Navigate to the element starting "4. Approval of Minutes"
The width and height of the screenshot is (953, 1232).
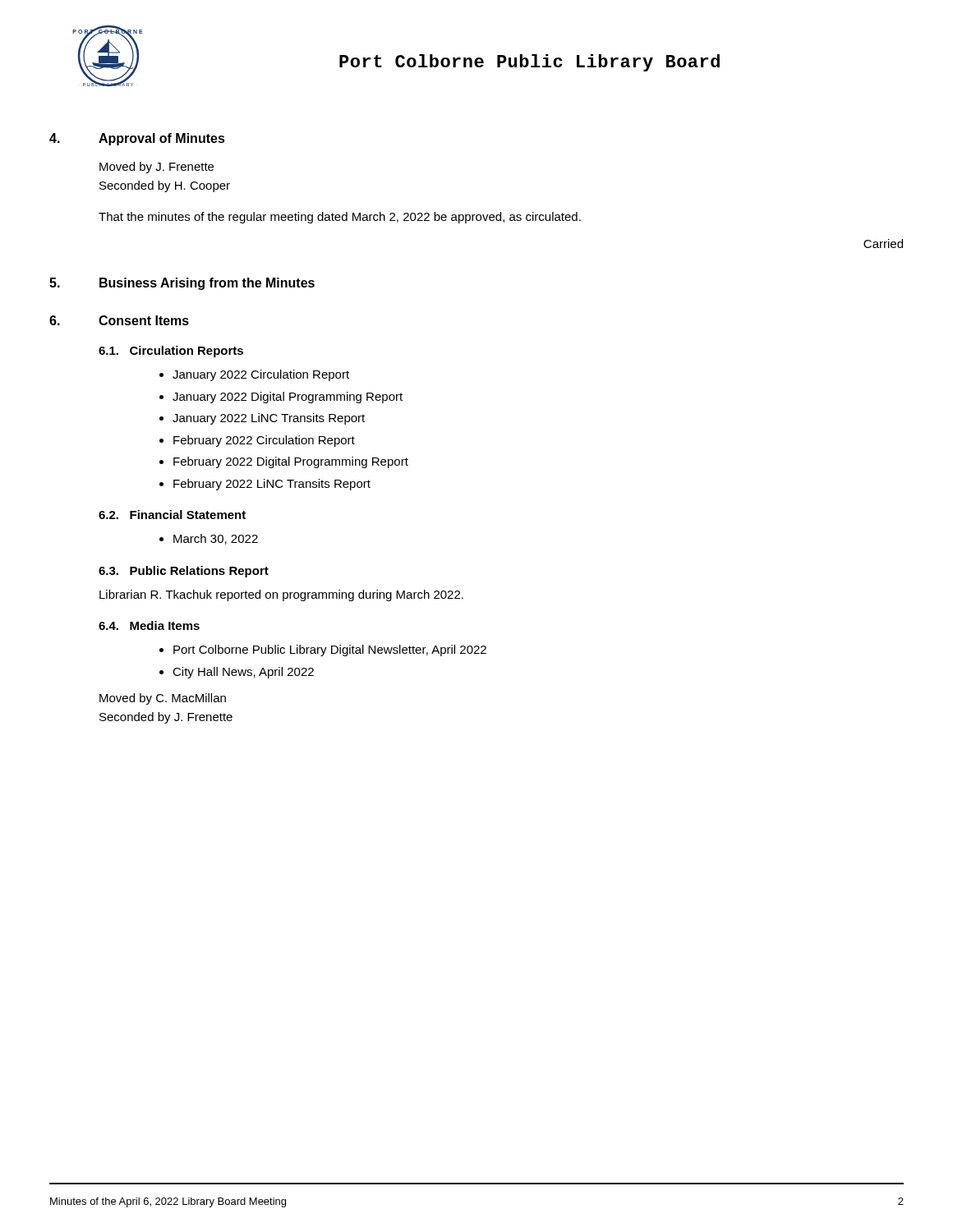click(137, 139)
